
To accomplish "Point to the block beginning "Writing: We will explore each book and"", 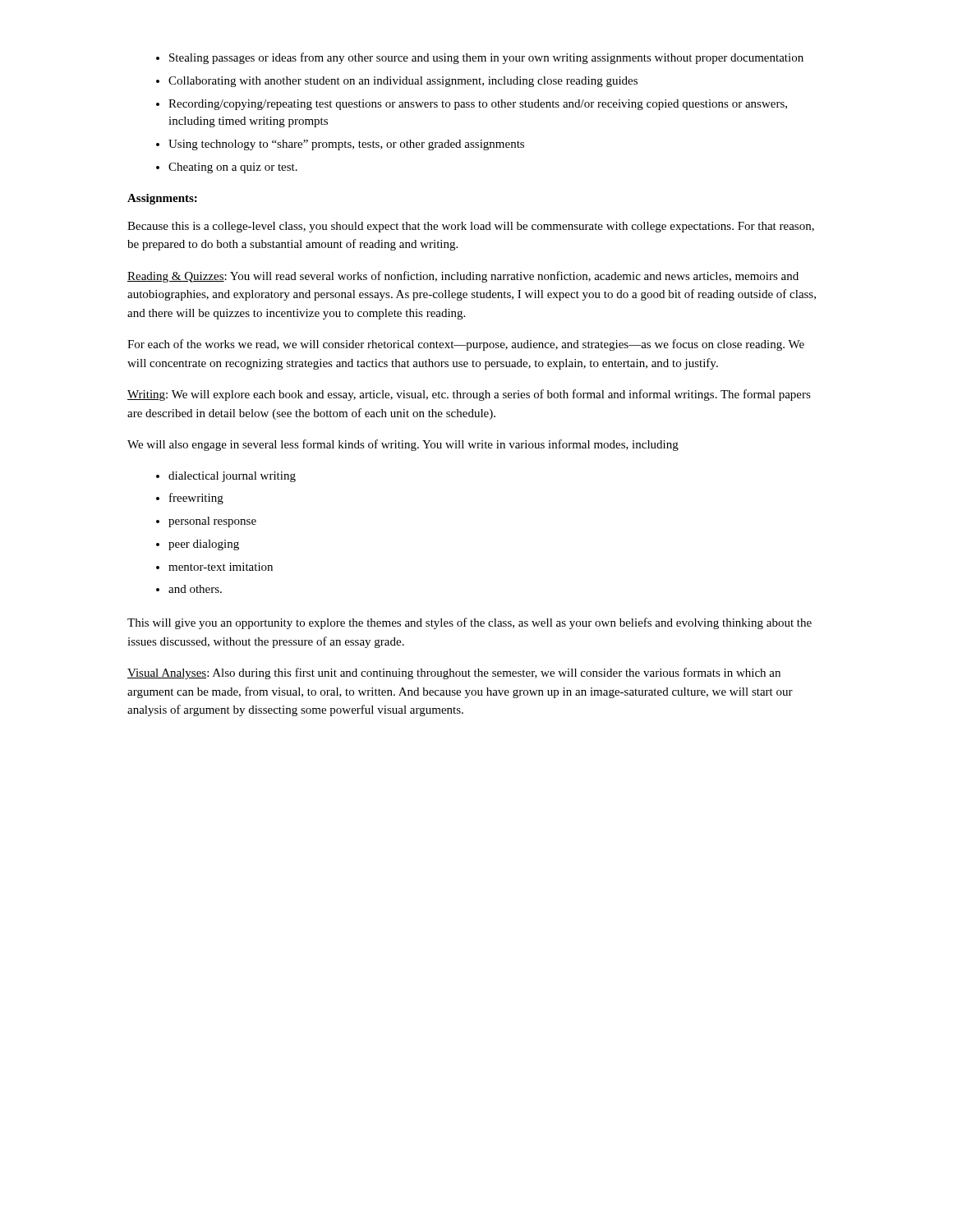I will 469,403.
